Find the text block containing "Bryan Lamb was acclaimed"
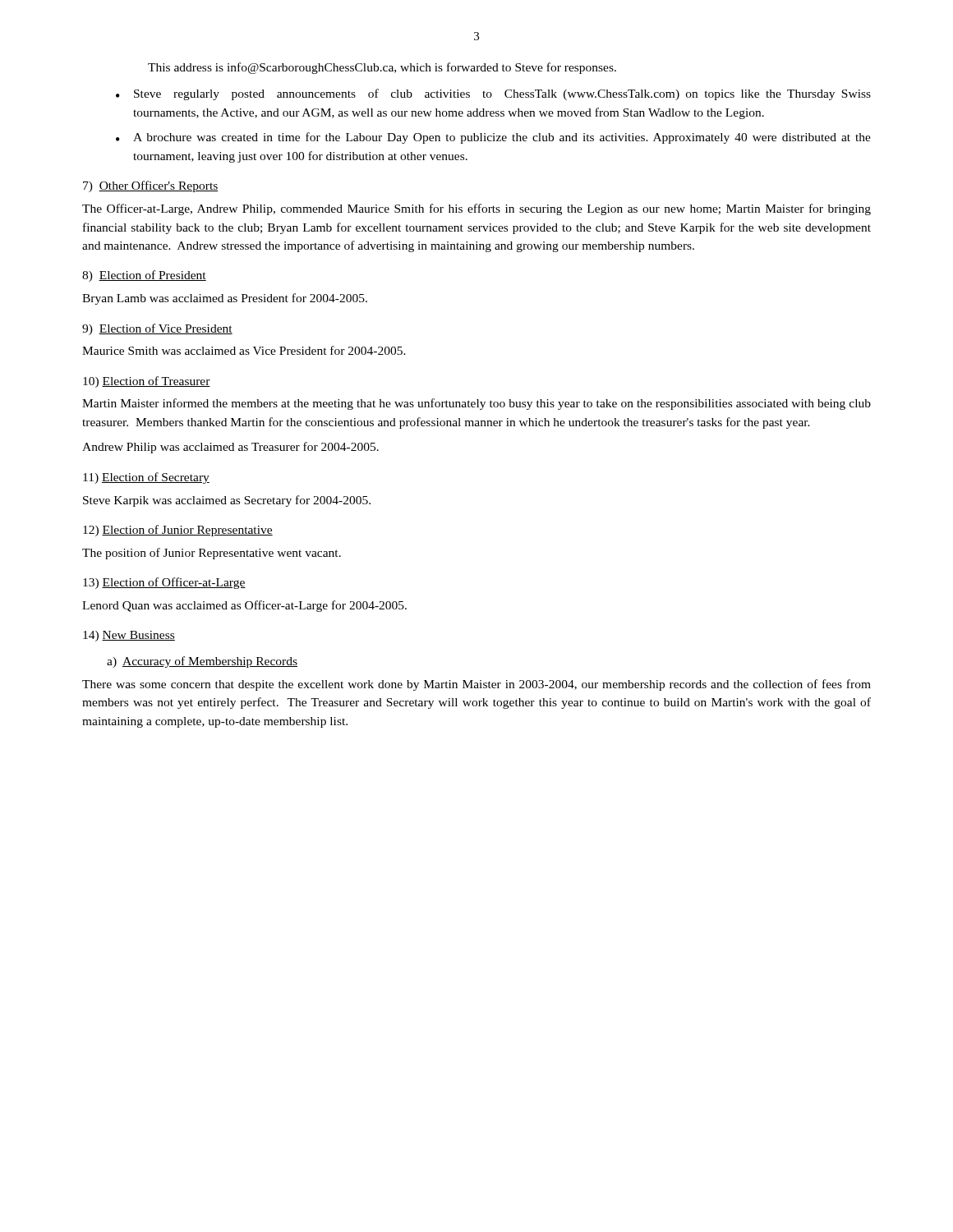This screenshot has height=1232, width=953. pyautogui.click(x=225, y=298)
